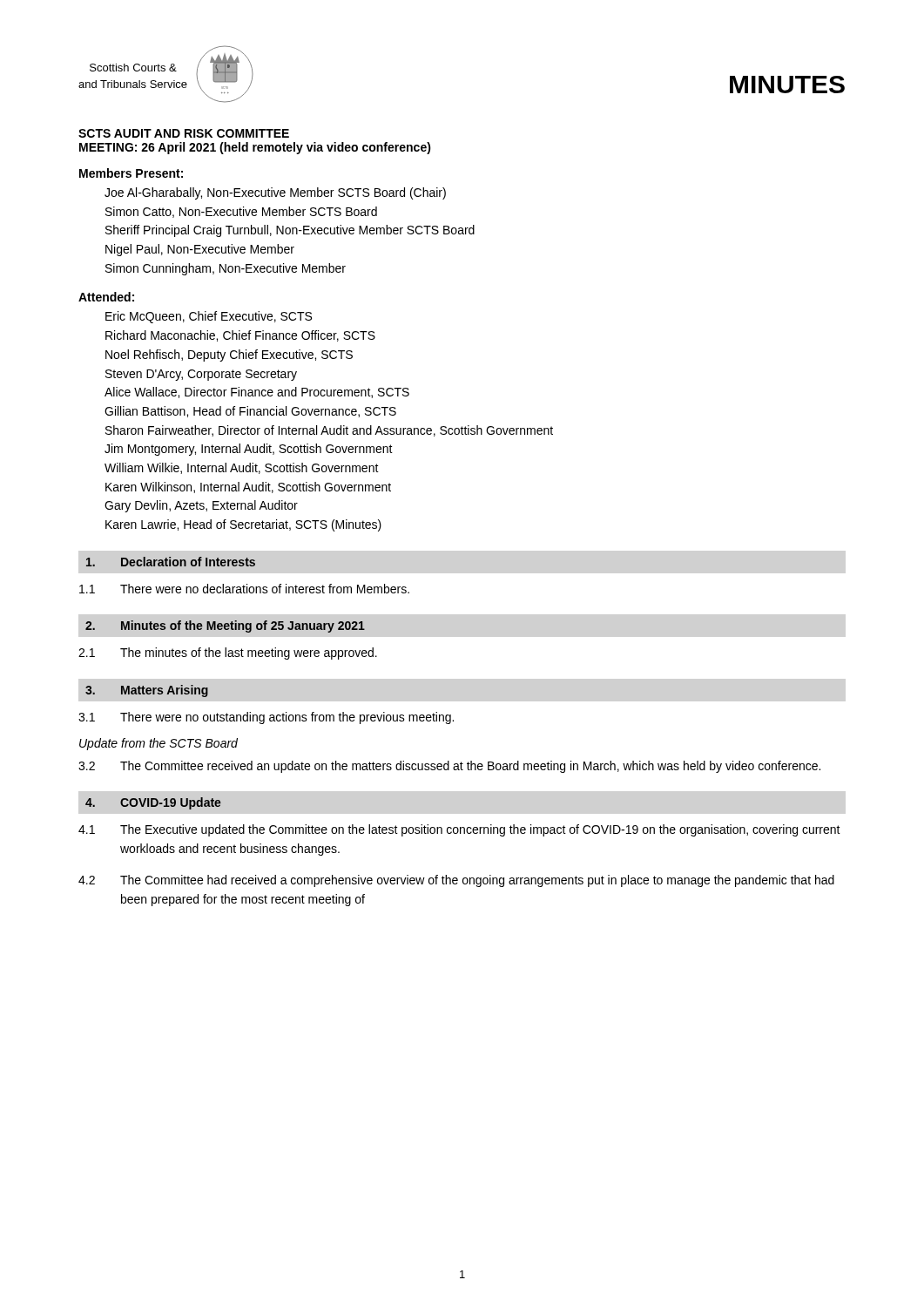
Task: Find the region starting "1 The Executive updated the Committee on the"
Action: click(x=462, y=840)
